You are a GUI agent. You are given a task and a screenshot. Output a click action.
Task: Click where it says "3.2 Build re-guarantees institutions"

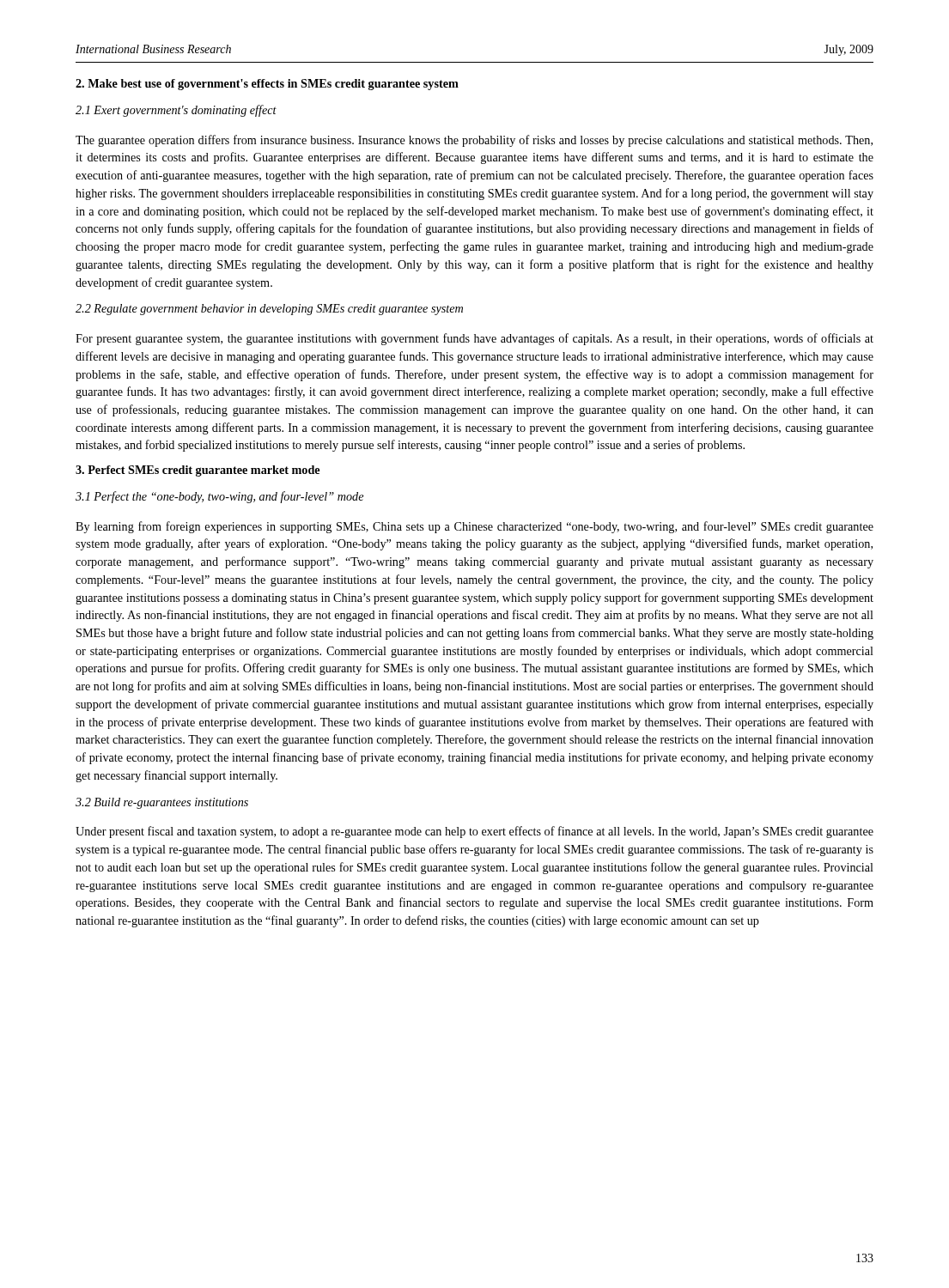tap(162, 803)
